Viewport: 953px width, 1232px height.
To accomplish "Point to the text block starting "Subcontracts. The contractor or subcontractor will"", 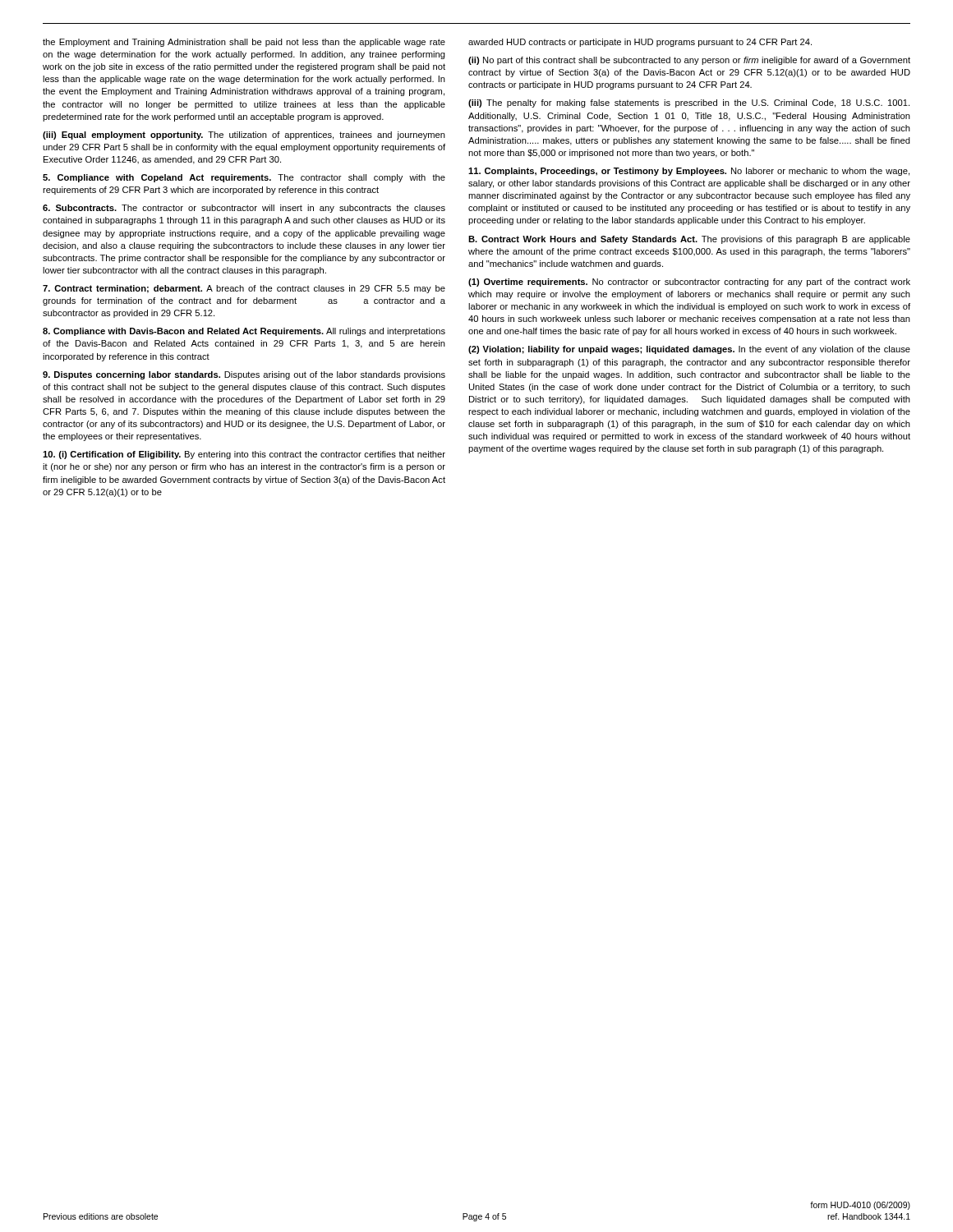I will 244,240.
